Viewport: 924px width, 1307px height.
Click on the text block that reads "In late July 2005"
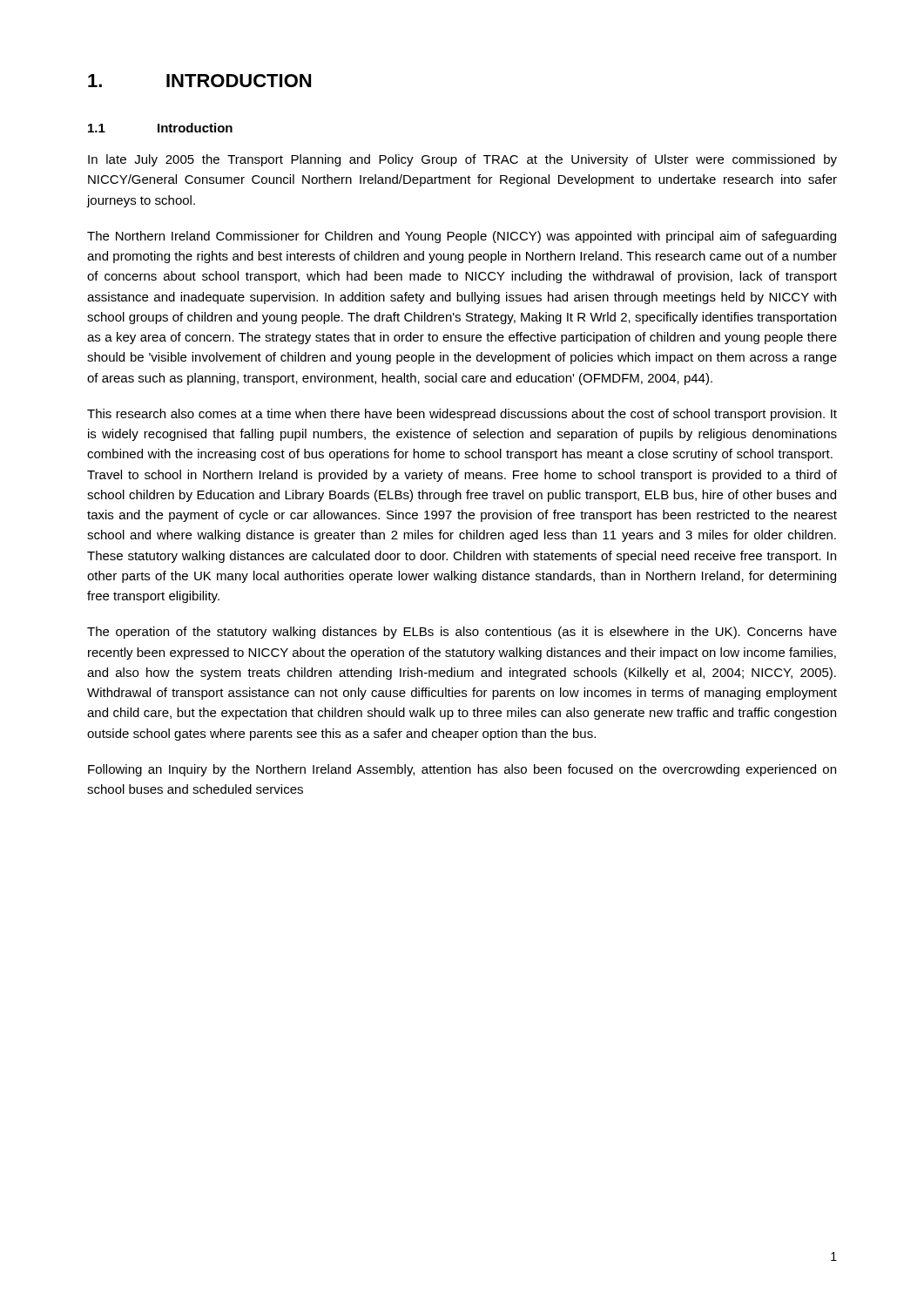click(x=462, y=179)
